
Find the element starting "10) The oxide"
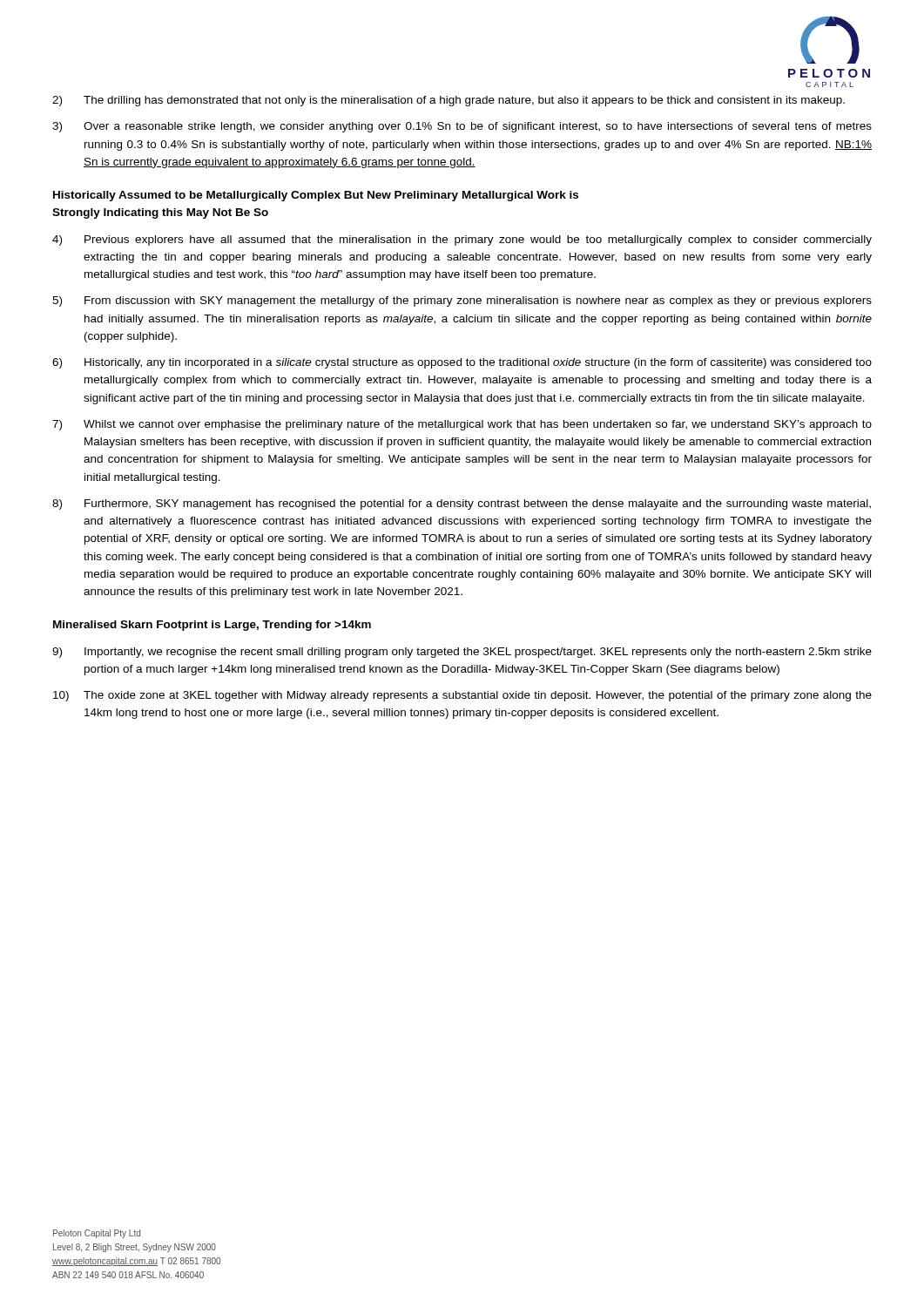(462, 704)
